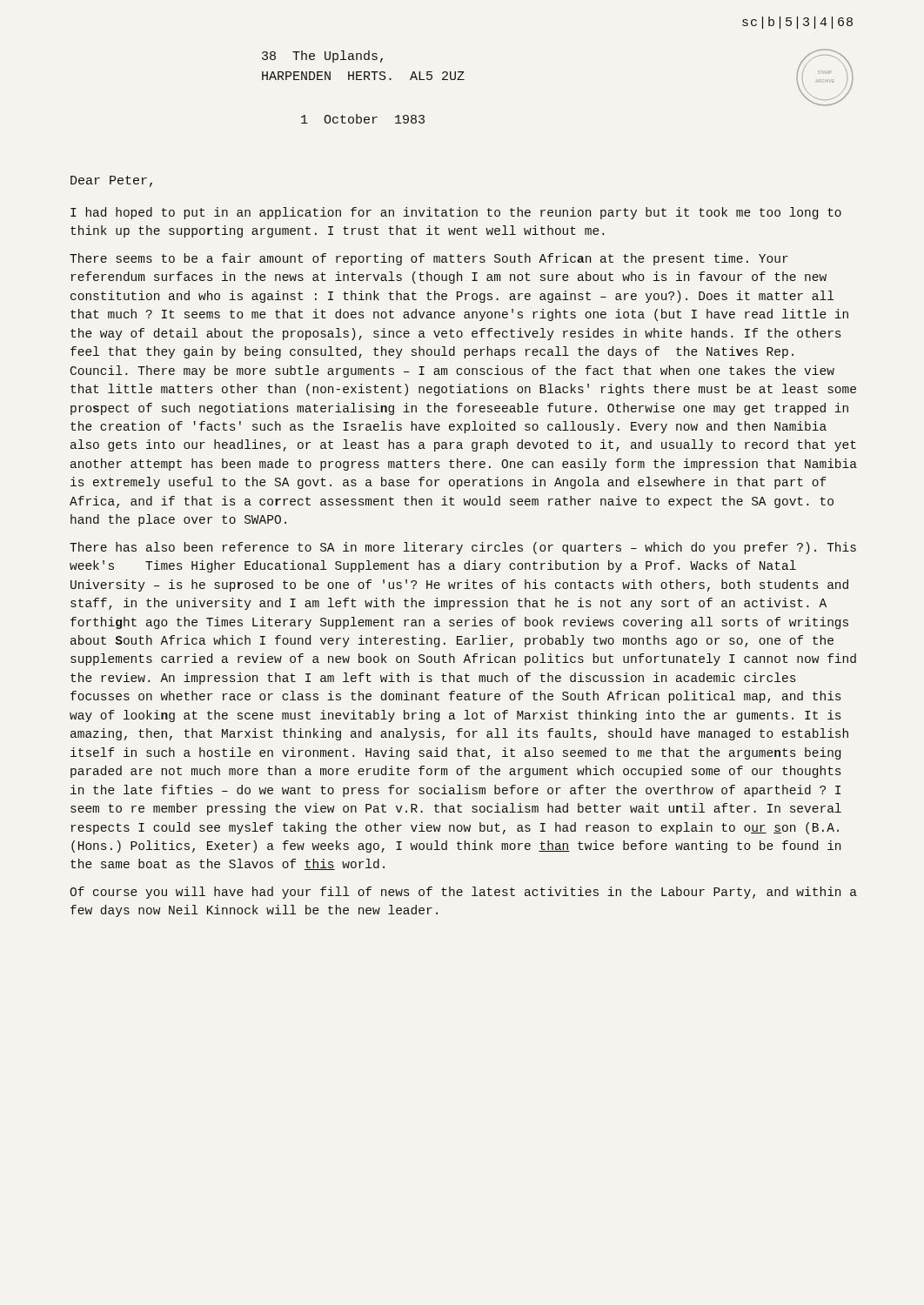Point to the block beginning "38 The Uplands, HARPENDEN HERTS."
Screen dimensions: 1305x924
click(363, 67)
